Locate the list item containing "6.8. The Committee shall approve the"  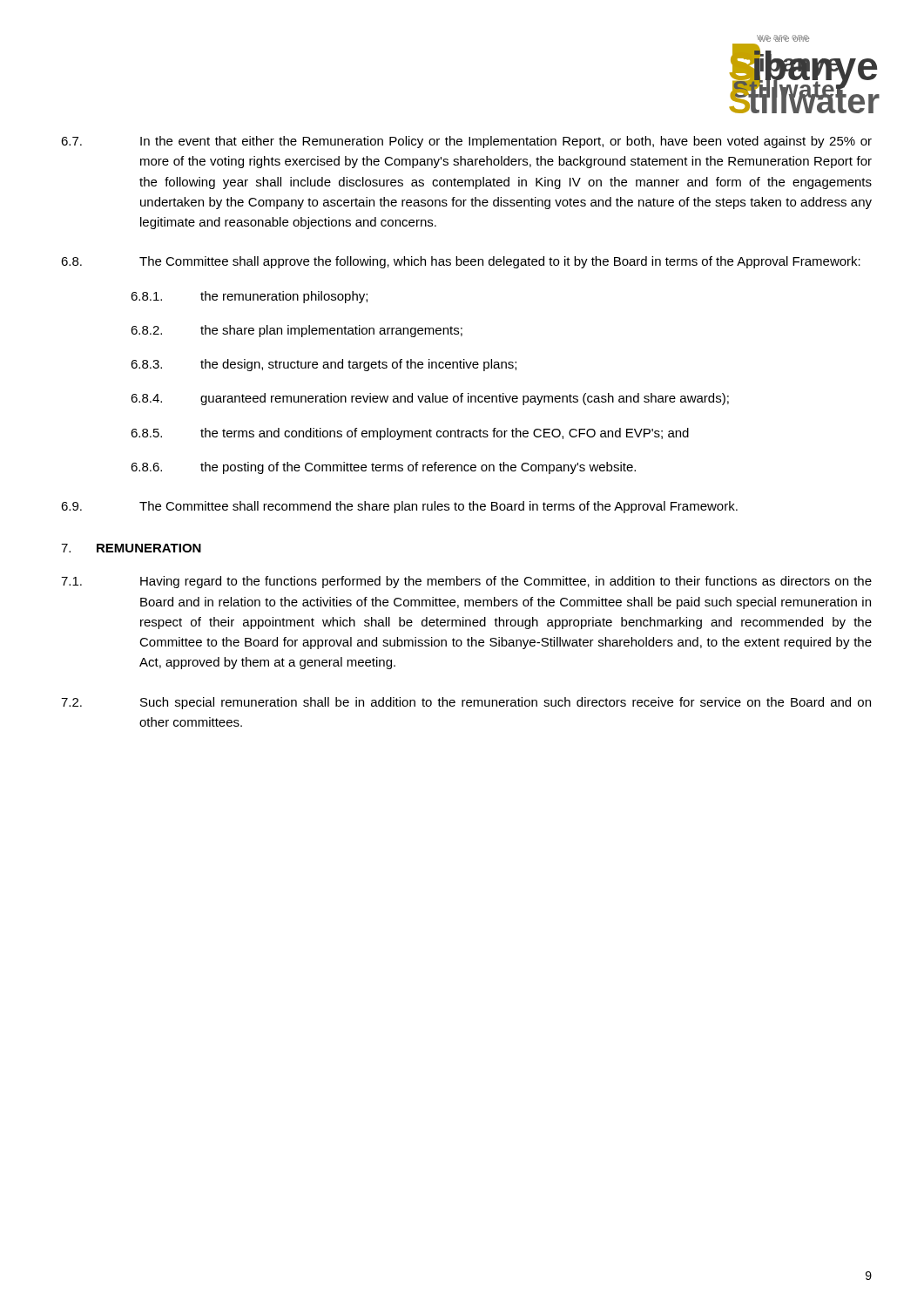(x=466, y=261)
